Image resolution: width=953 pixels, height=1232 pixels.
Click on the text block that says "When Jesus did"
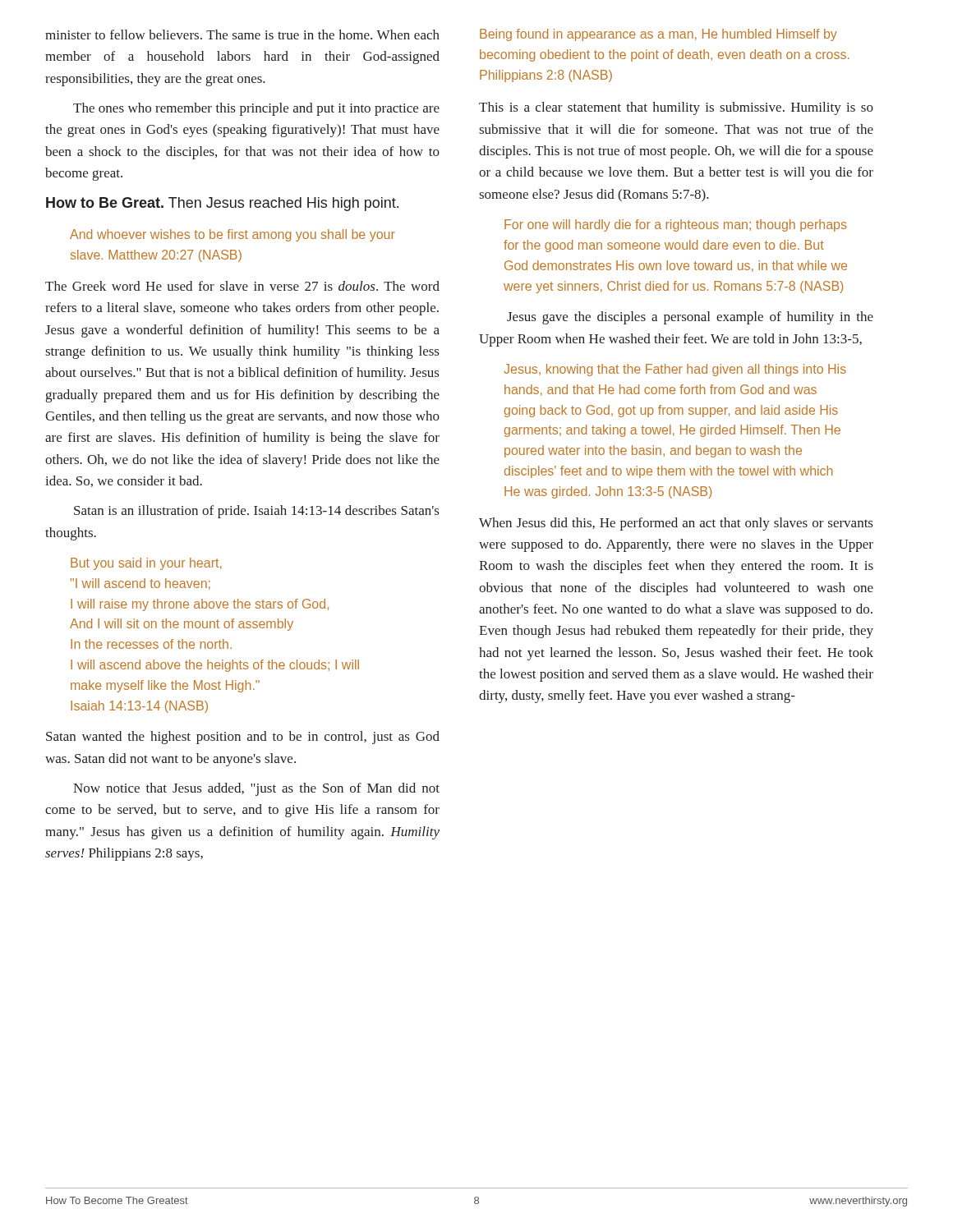click(676, 610)
